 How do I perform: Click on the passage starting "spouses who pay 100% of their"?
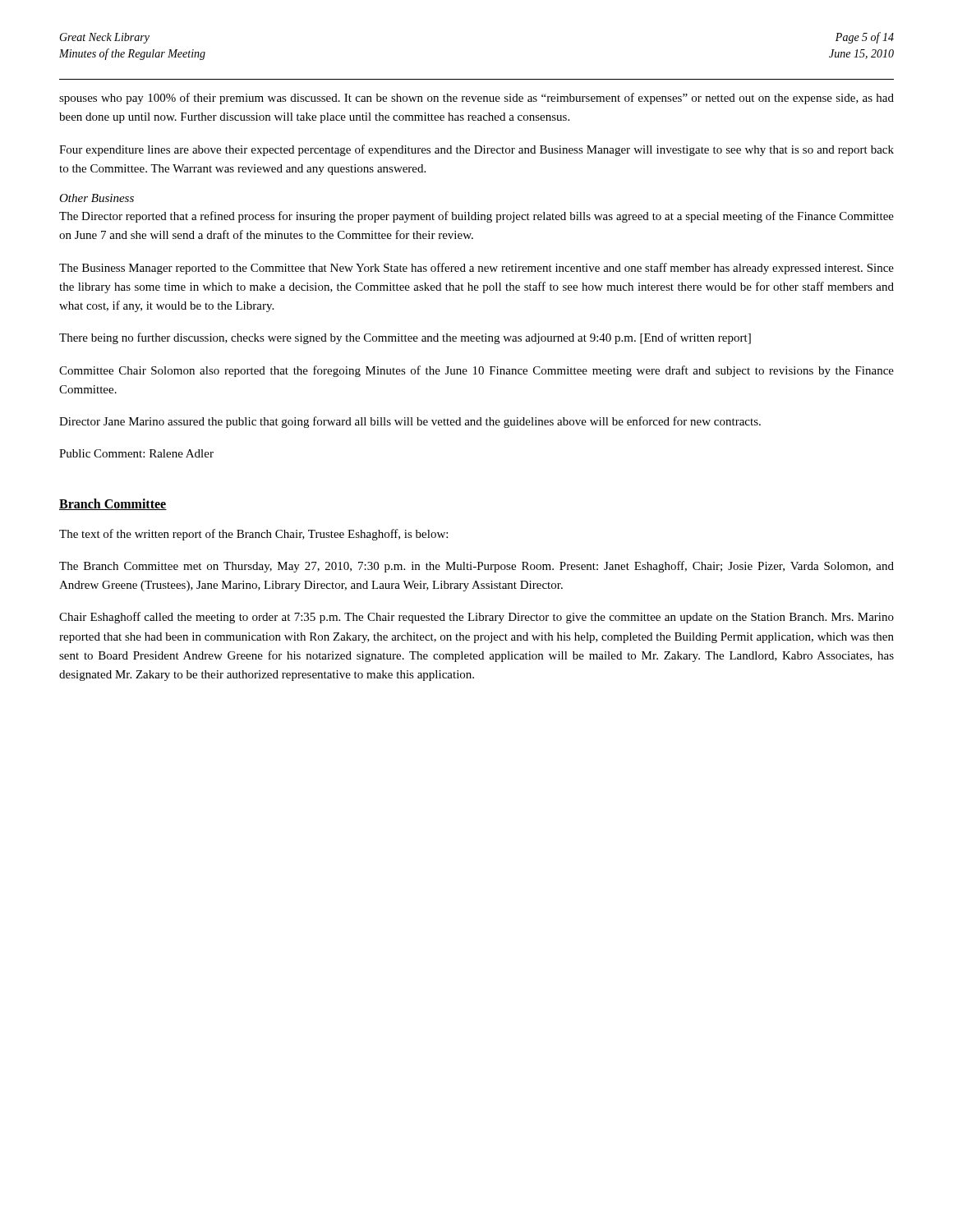click(x=476, y=107)
